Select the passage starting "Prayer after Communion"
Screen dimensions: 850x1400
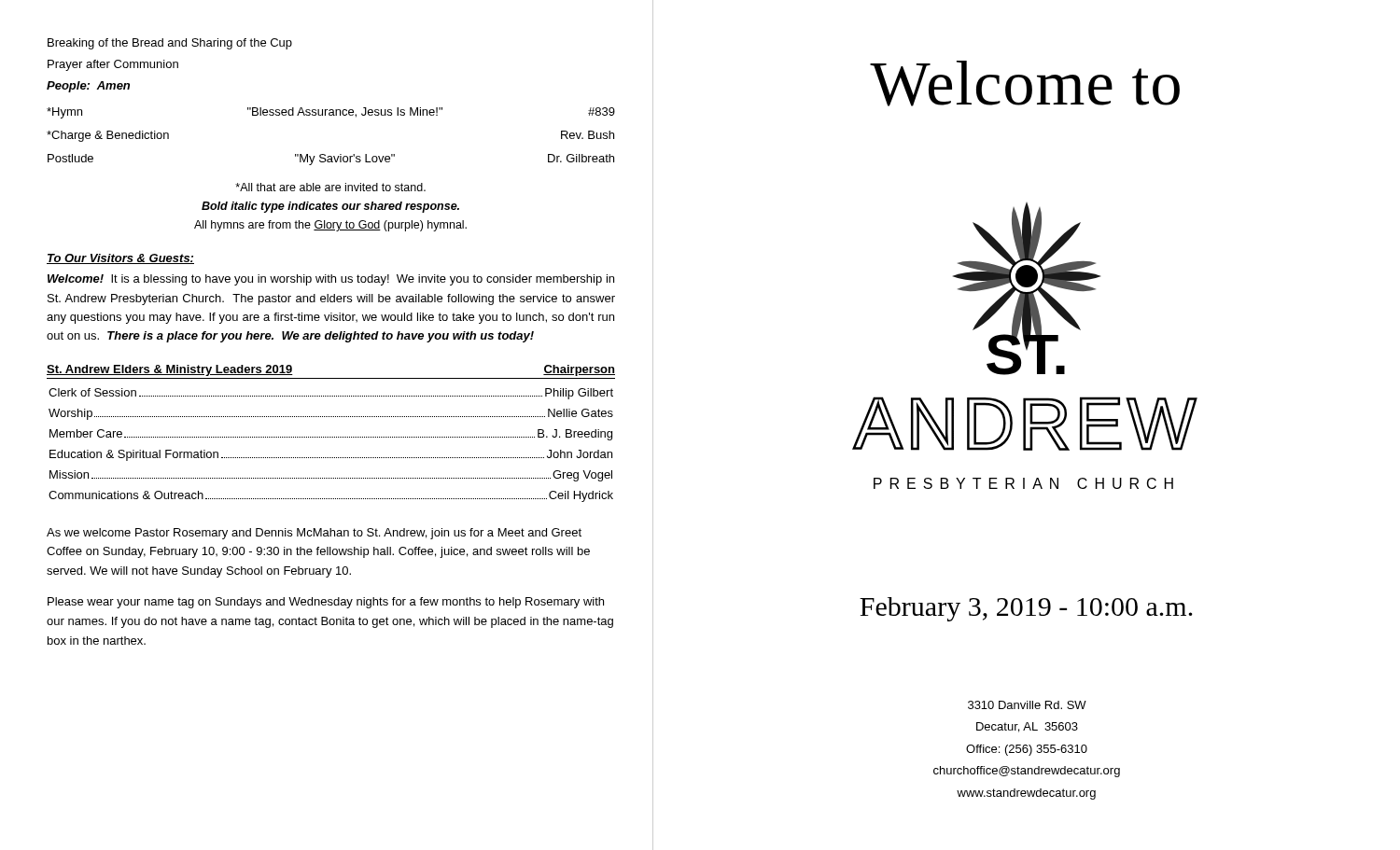pyautogui.click(x=113, y=64)
